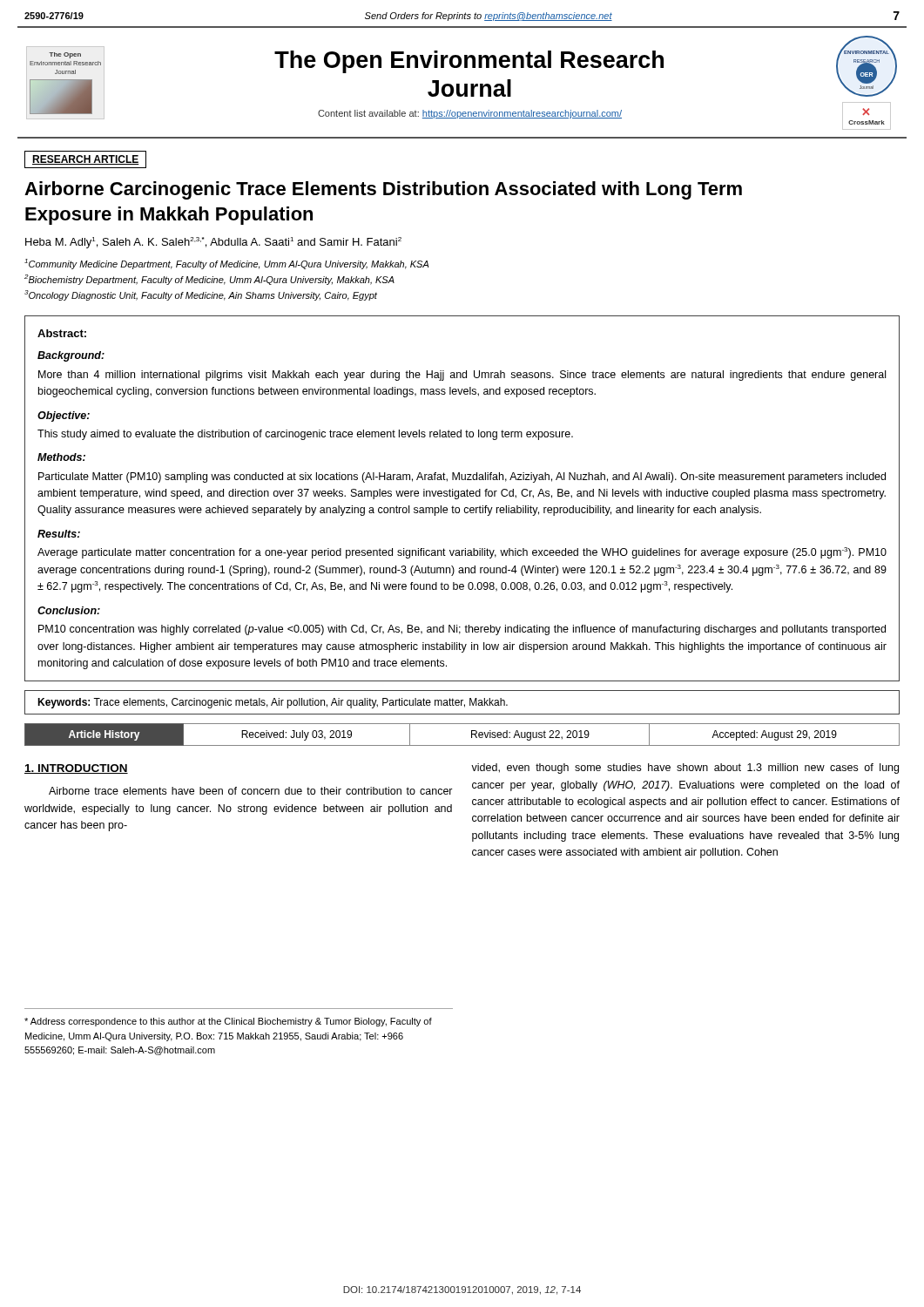Click on the element starting "Content list available at: https://openenvironmentalresearchjournal.com/"
The height and width of the screenshot is (1307, 924).
470,113
